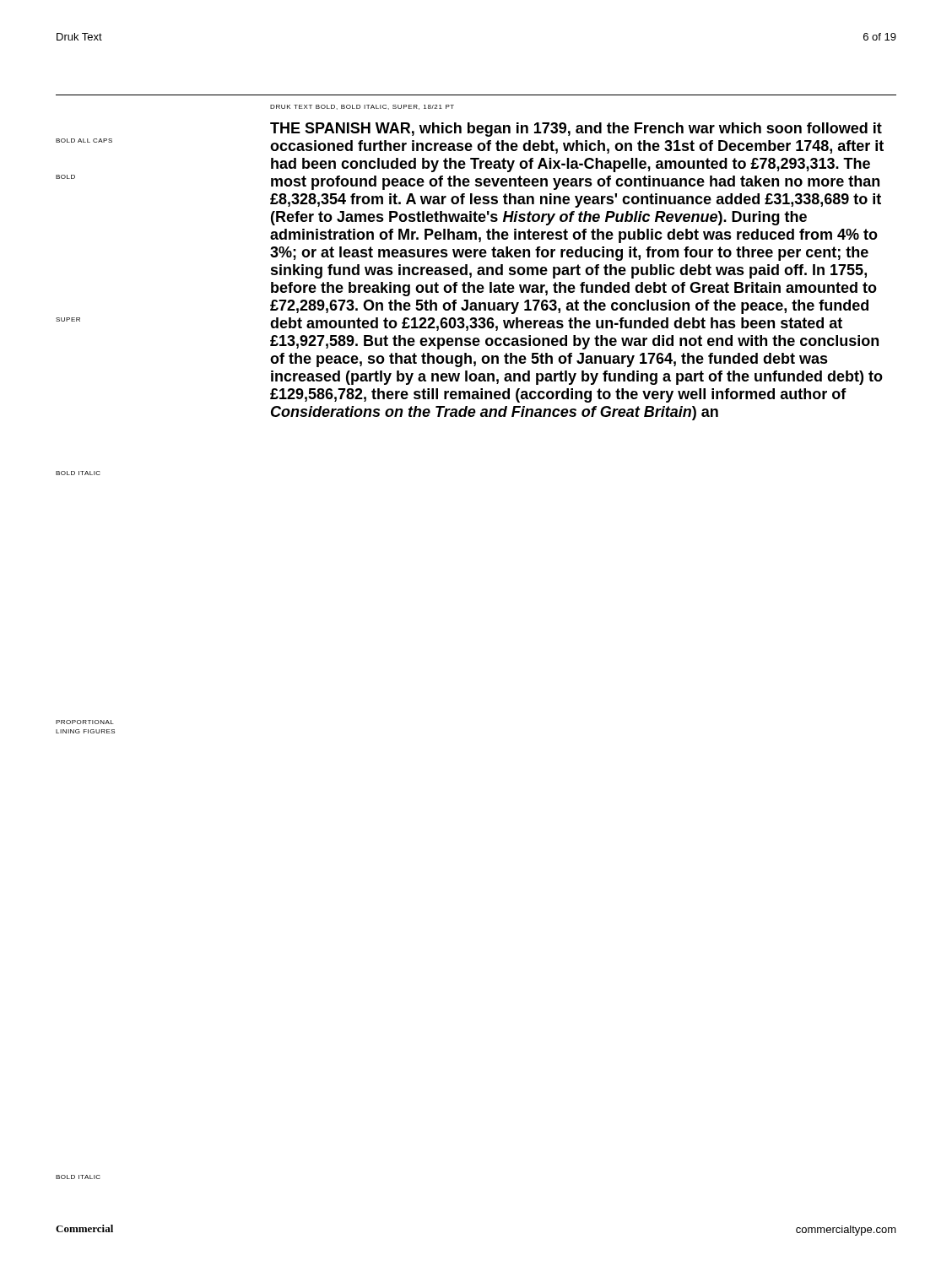Image resolution: width=952 pixels, height=1266 pixels.
Task: Point to "PROPORTIONALLINING FIGURES"
Action: click(x=86, y=727)
